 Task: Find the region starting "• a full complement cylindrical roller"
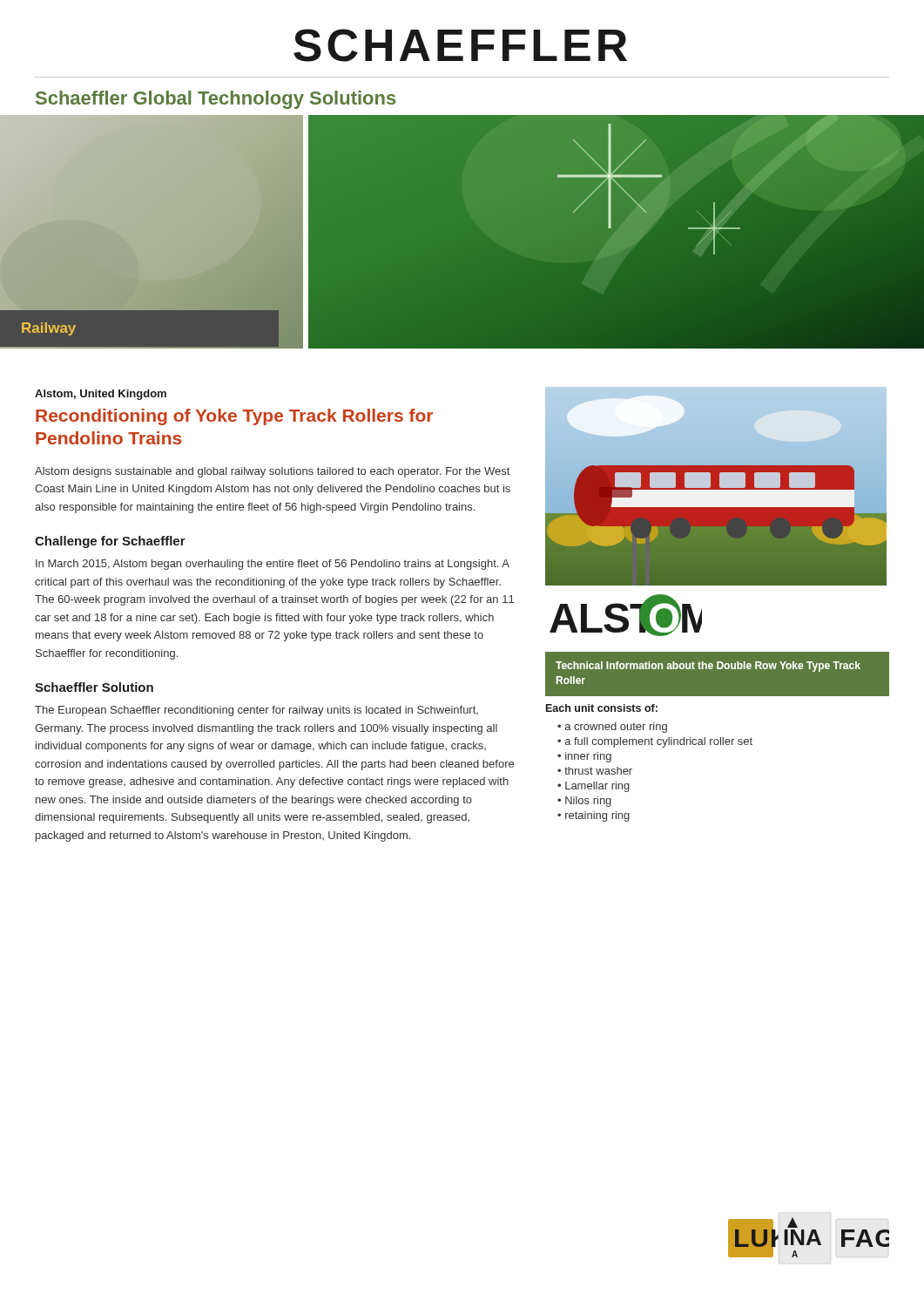[x=655, y=741]
